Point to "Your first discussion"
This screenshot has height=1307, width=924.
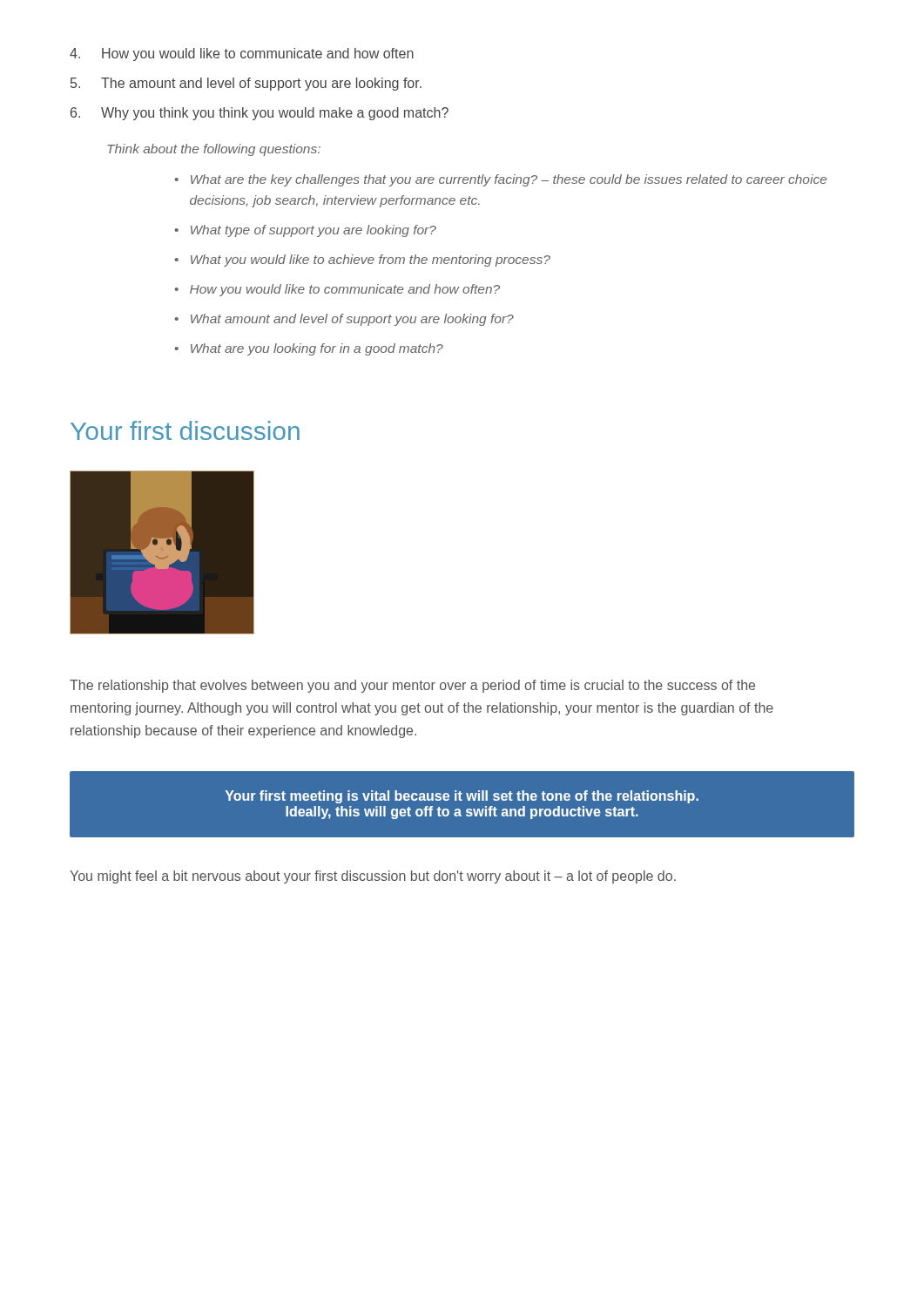tap(185, 430)
